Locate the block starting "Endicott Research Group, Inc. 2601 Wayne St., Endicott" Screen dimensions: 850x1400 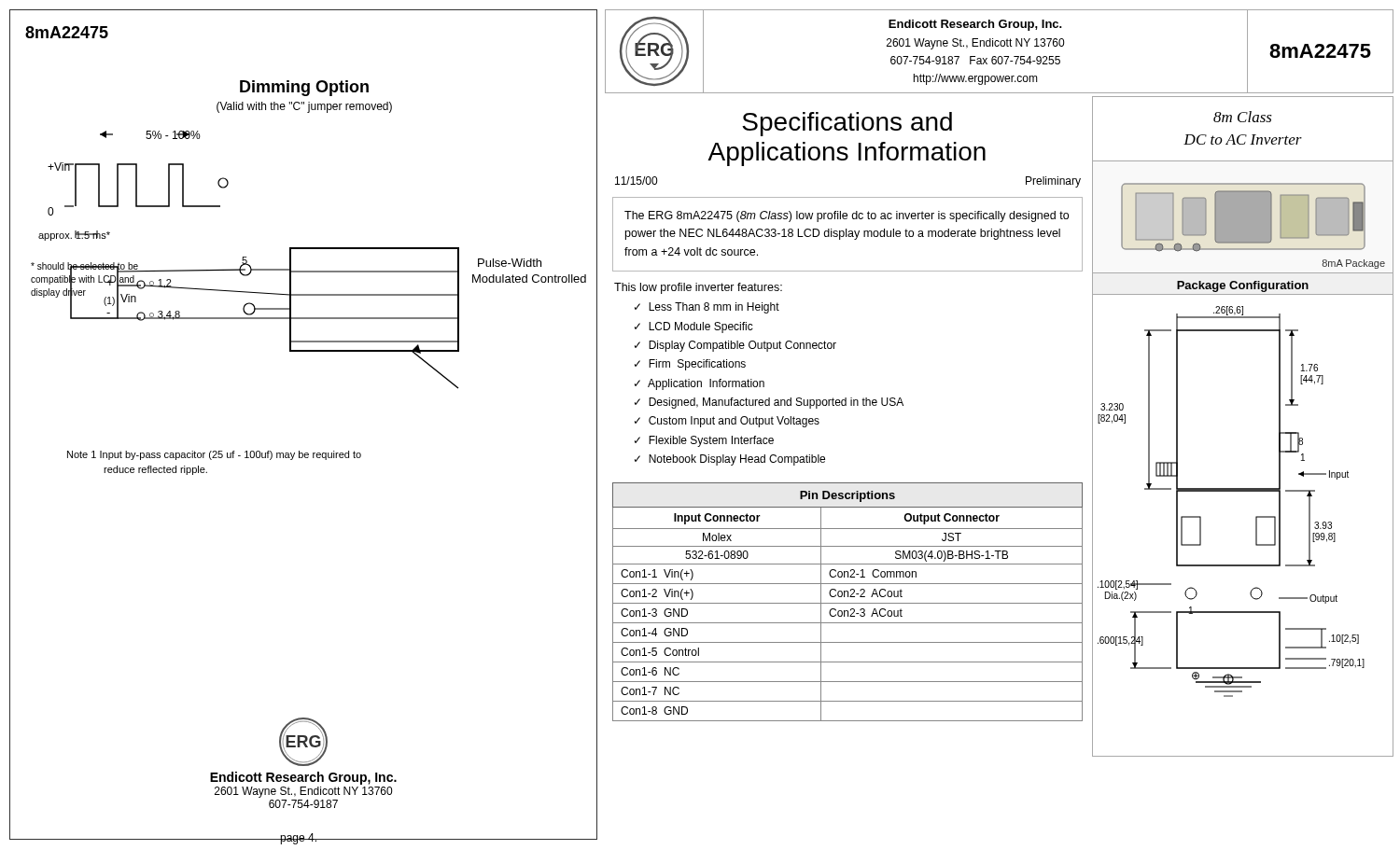point(975,51)
